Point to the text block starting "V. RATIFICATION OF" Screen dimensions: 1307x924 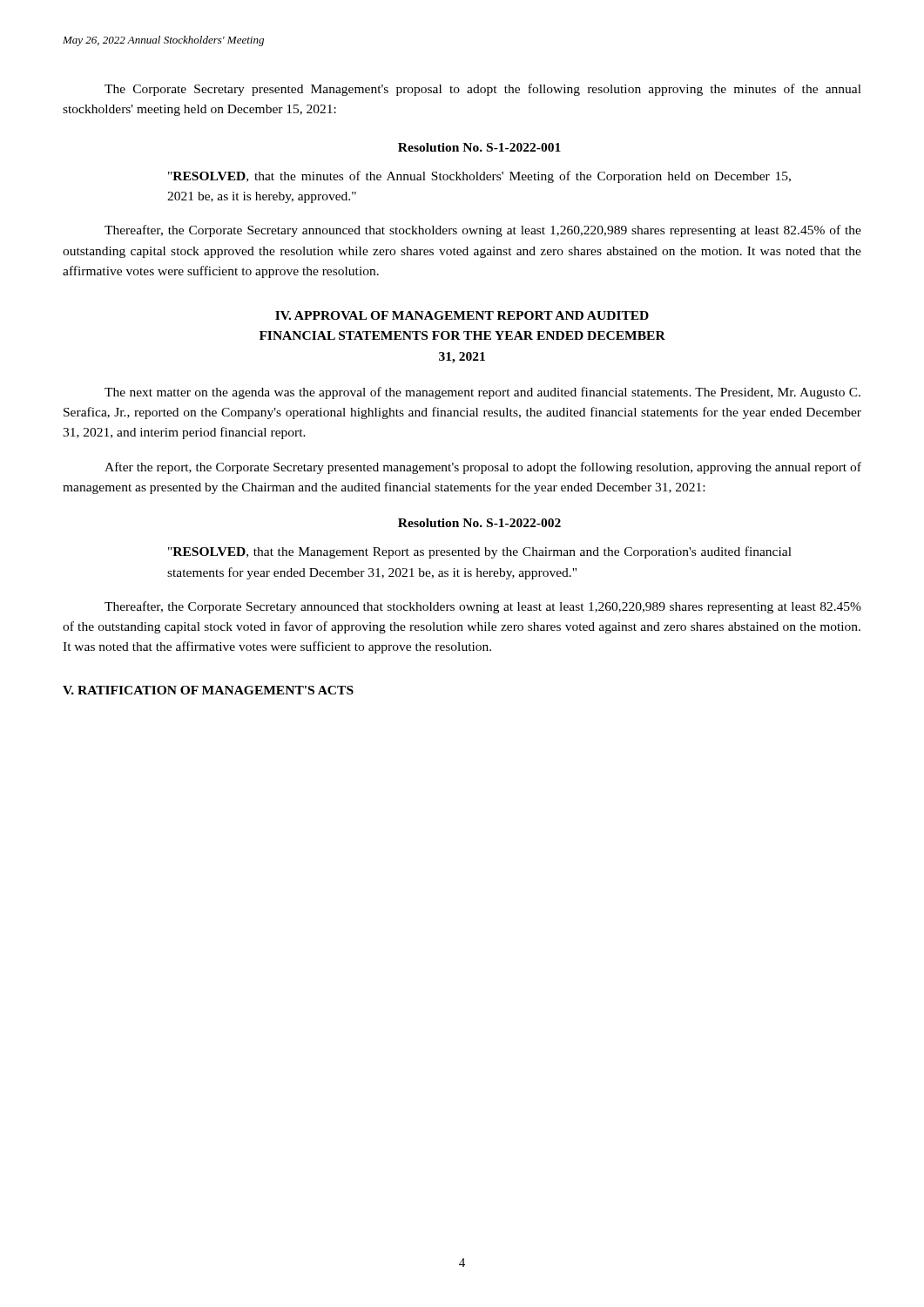coord(208,690)
